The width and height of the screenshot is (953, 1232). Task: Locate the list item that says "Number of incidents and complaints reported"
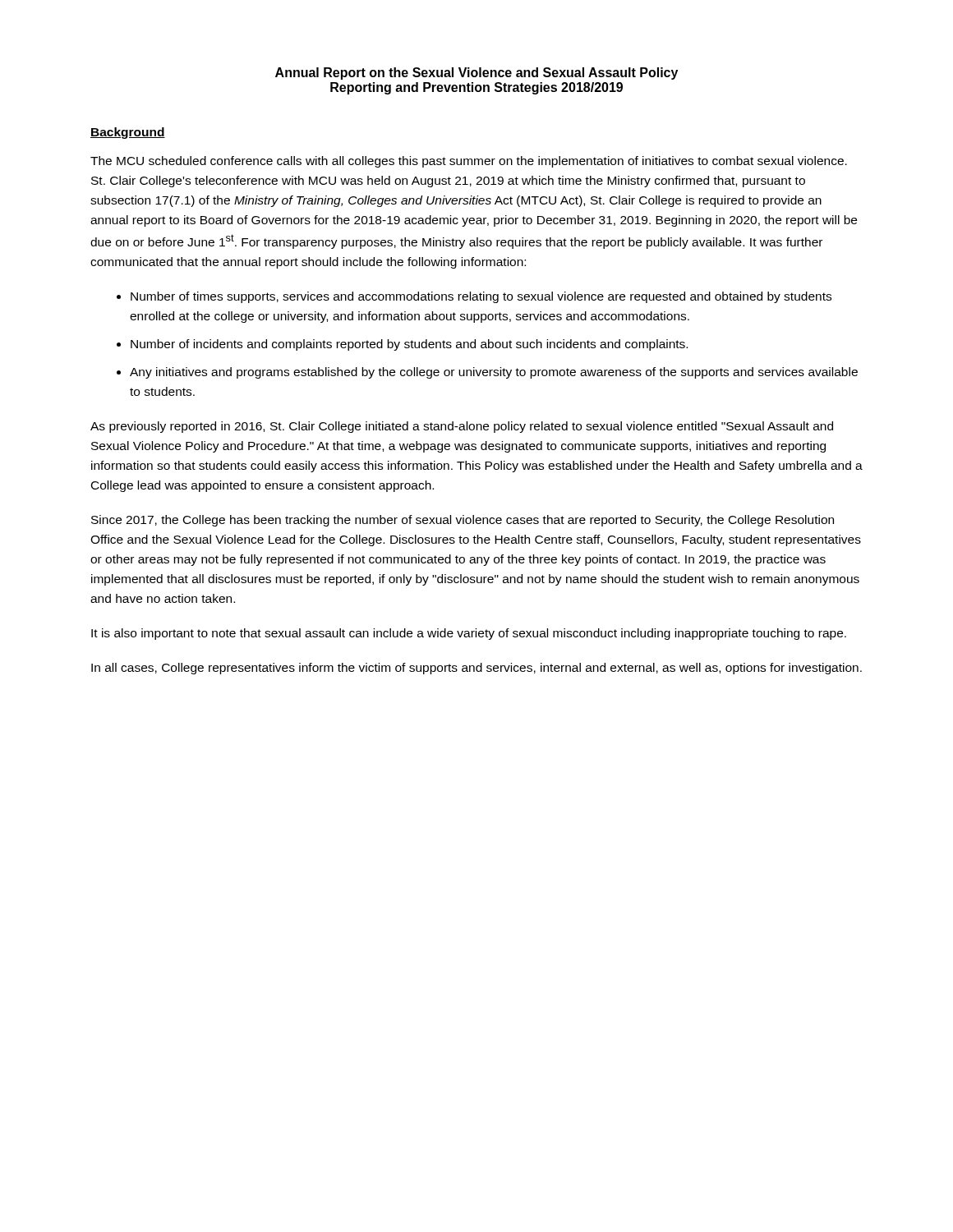409,344
